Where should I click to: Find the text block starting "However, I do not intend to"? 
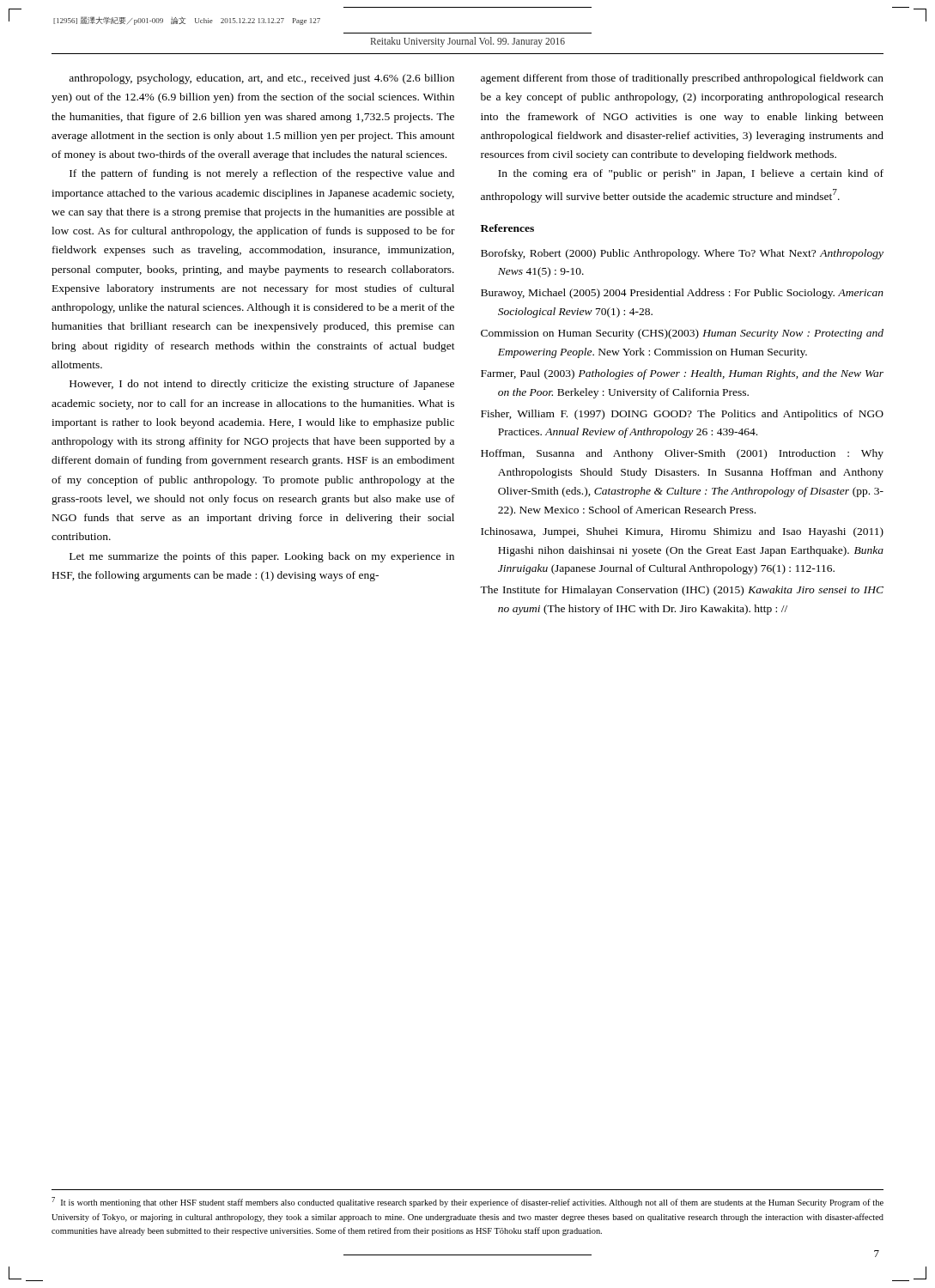click(253, 461)
